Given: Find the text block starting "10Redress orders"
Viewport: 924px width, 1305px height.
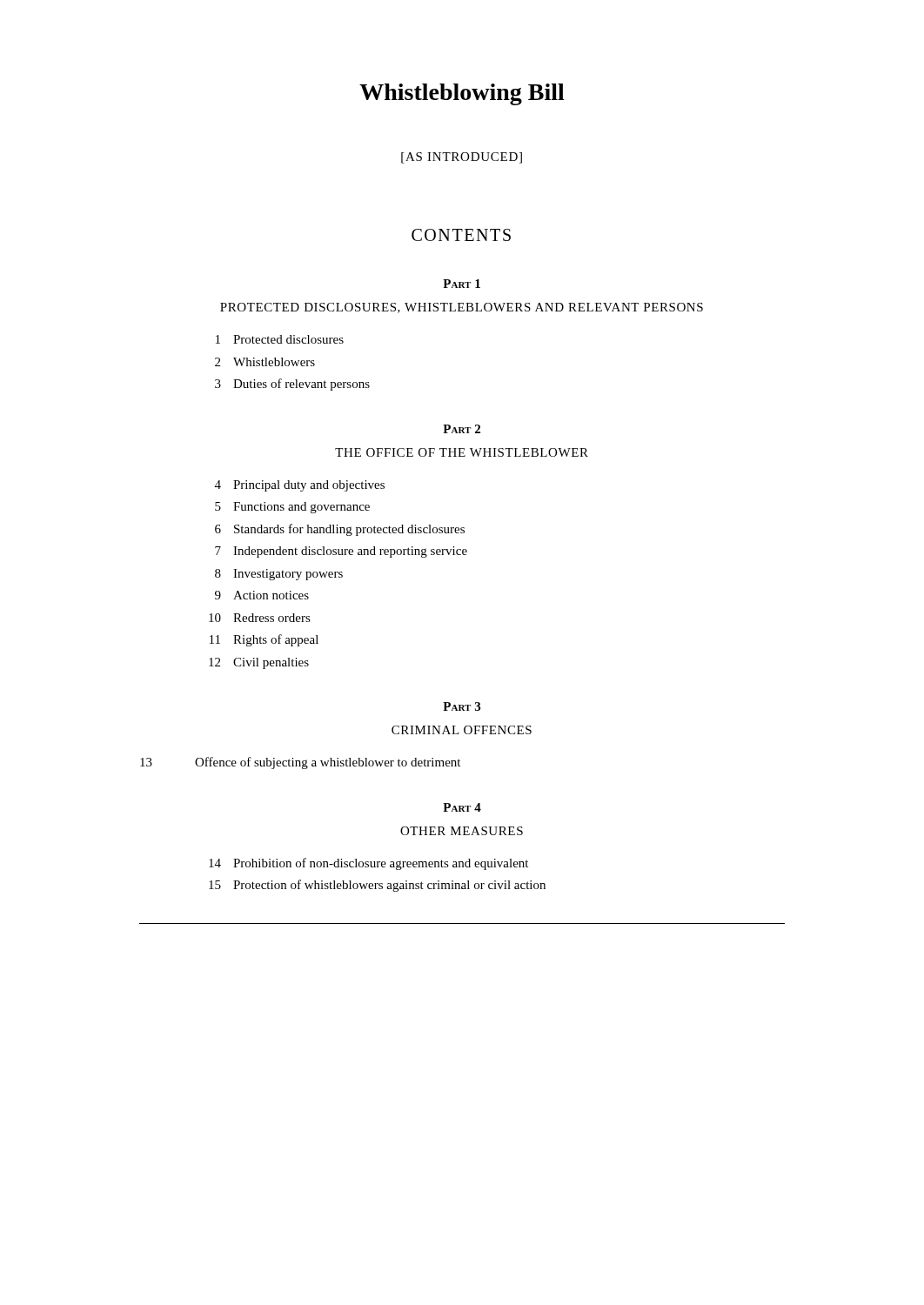Looking at the screenshot, I should [x=251, y=618].
